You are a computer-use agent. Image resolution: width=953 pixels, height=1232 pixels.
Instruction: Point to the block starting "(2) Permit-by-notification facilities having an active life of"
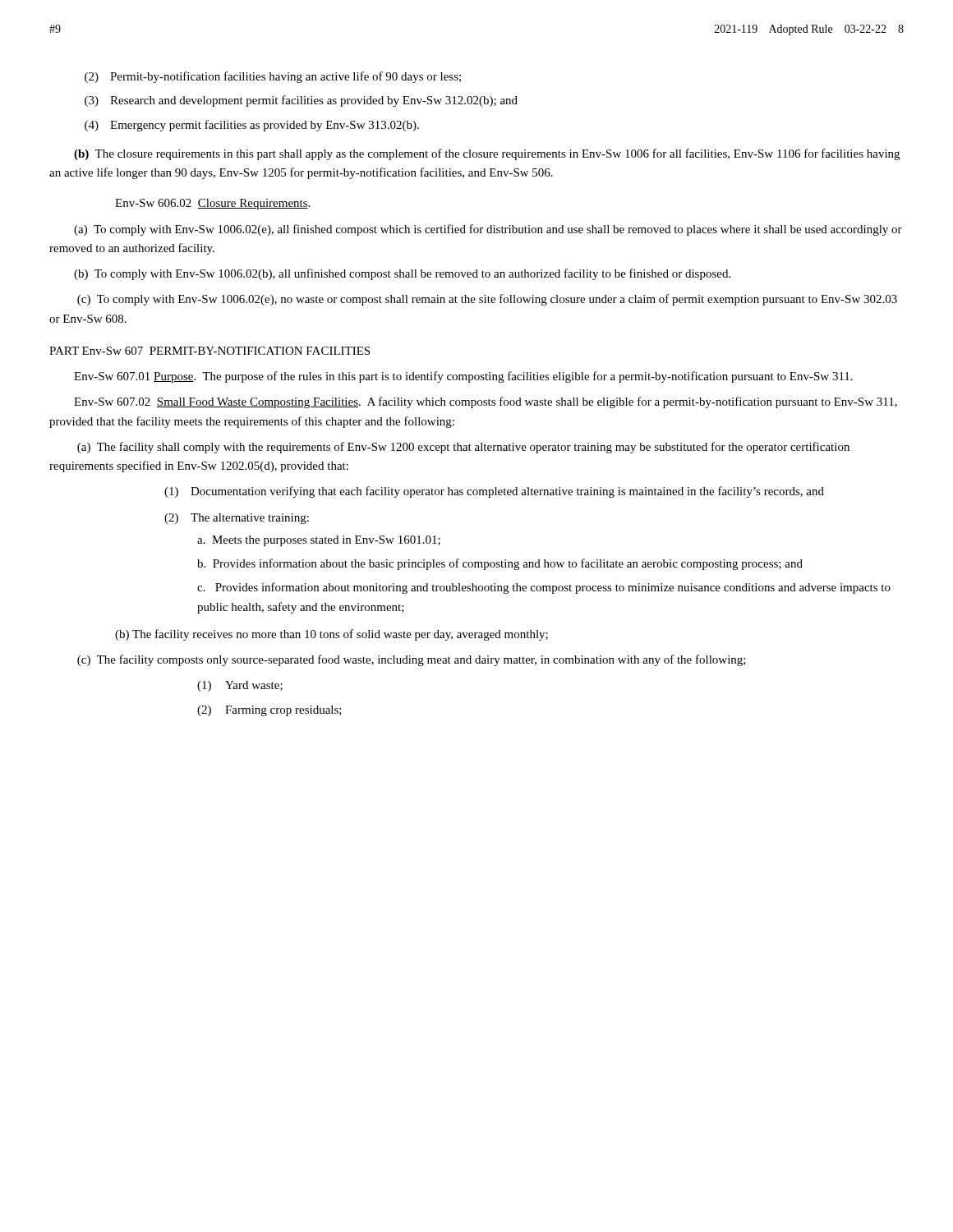pyautogui.click(x=273, y=77)
